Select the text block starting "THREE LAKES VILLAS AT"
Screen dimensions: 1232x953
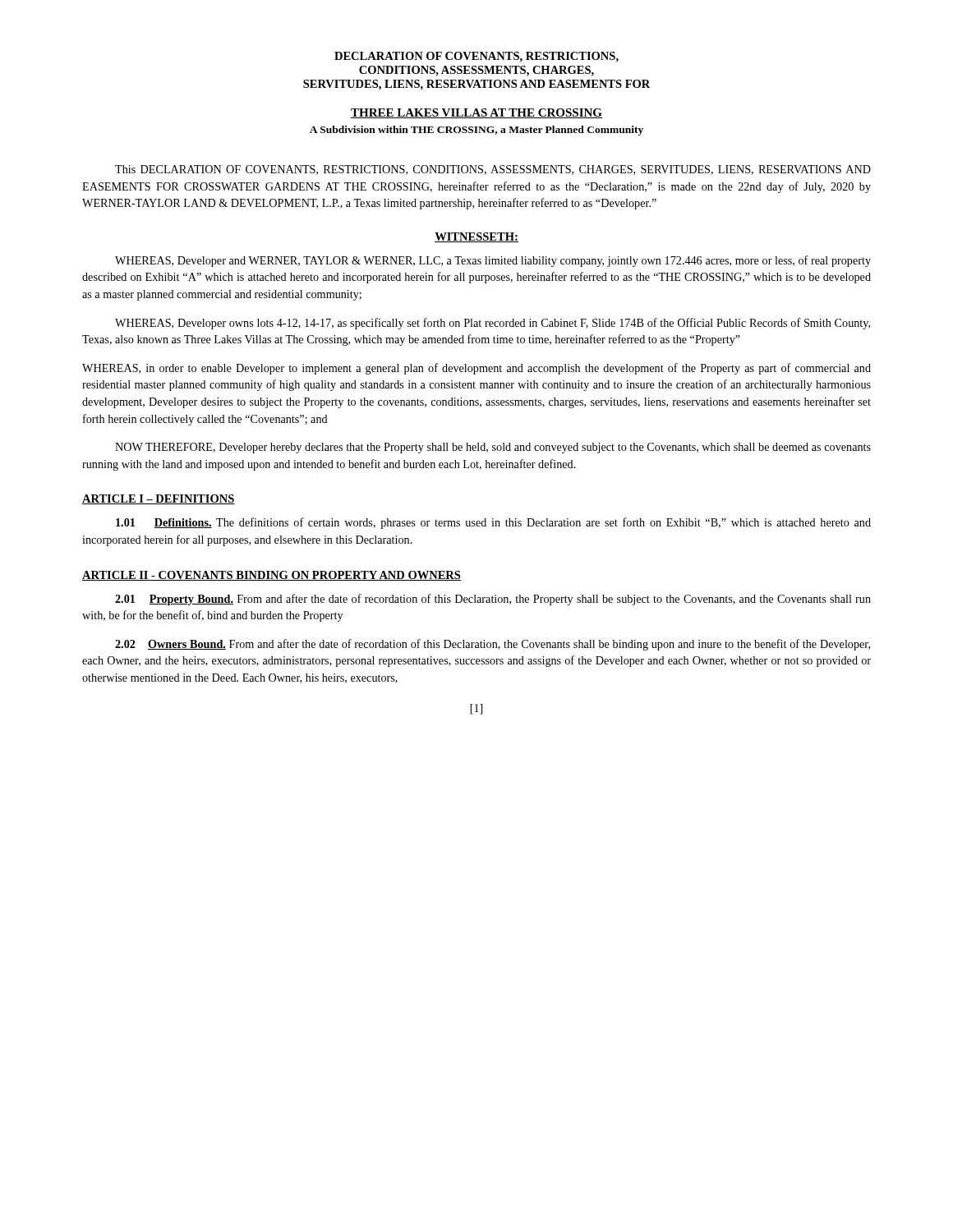click(x=476, y=121)
